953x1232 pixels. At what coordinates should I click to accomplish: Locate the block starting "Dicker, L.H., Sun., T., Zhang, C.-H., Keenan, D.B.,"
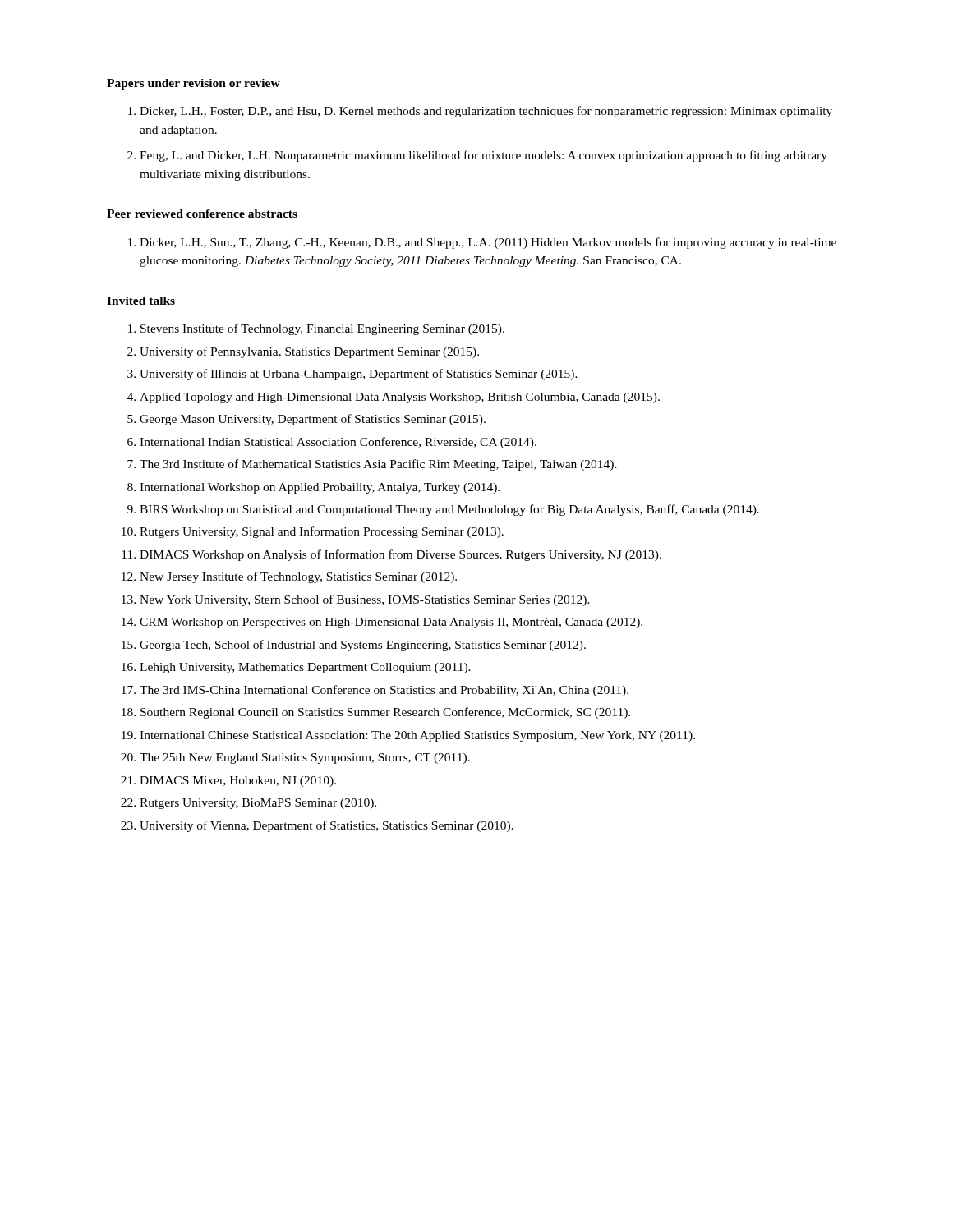pyautogui.click(x=488, y=251)
